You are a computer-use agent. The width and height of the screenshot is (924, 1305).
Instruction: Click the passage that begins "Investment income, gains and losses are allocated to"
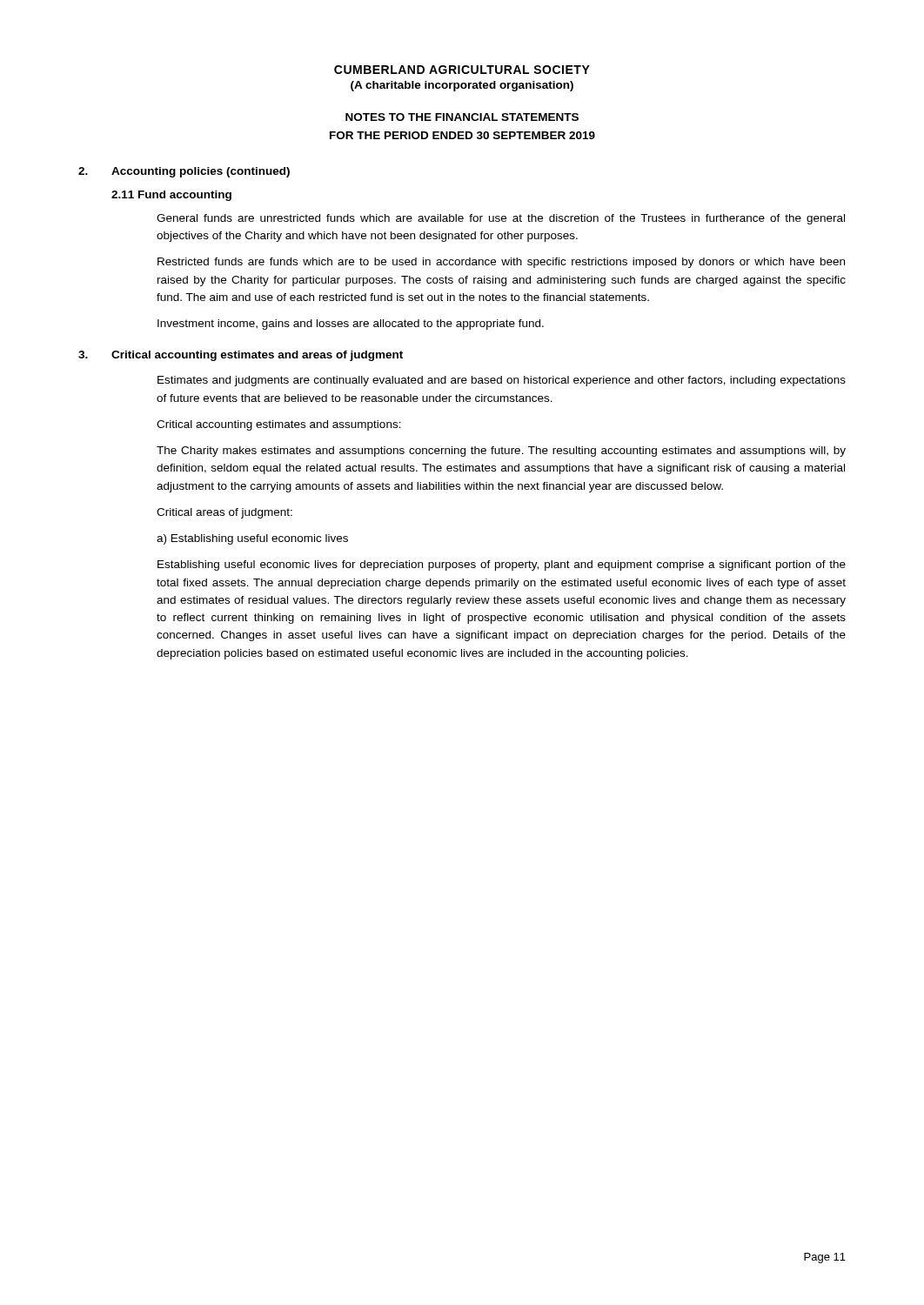pos(351,323)
